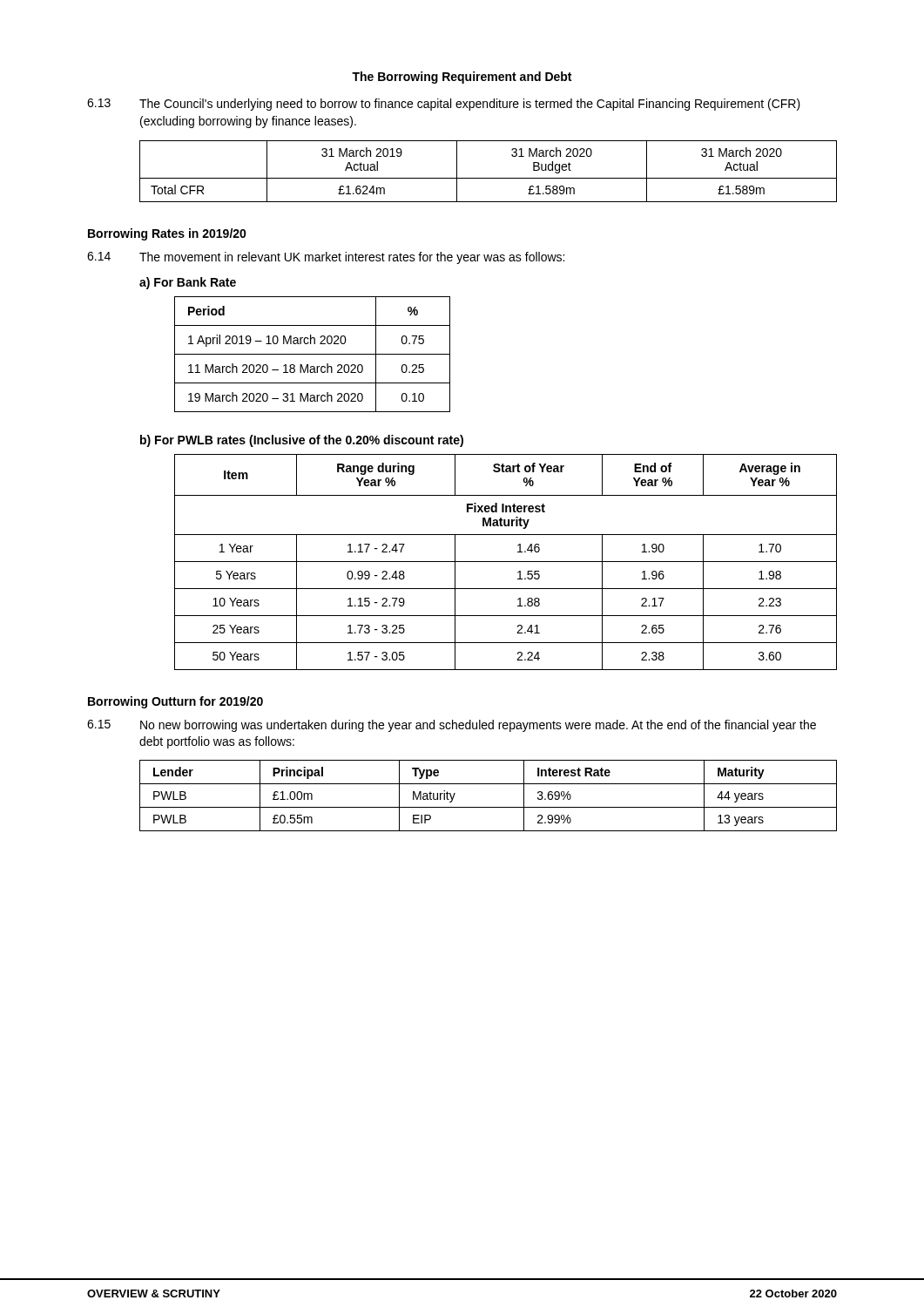The height and width of the screenshot is (1307, 924).
Task: Find the table that mentions "11 March 2020 – 18"
Action: click(497, 354)
